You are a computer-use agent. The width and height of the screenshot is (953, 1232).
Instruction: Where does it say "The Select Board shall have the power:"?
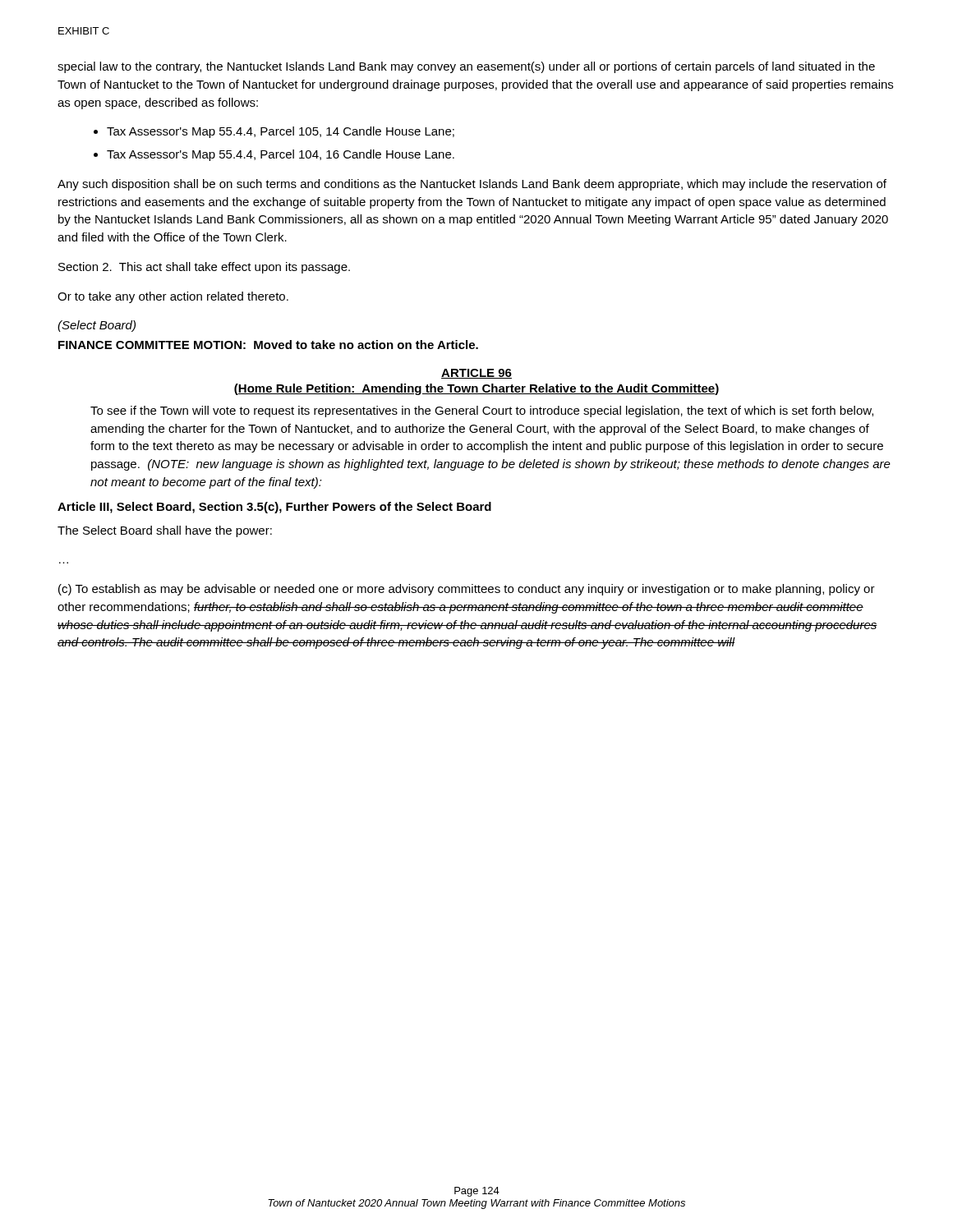[165, 531]
